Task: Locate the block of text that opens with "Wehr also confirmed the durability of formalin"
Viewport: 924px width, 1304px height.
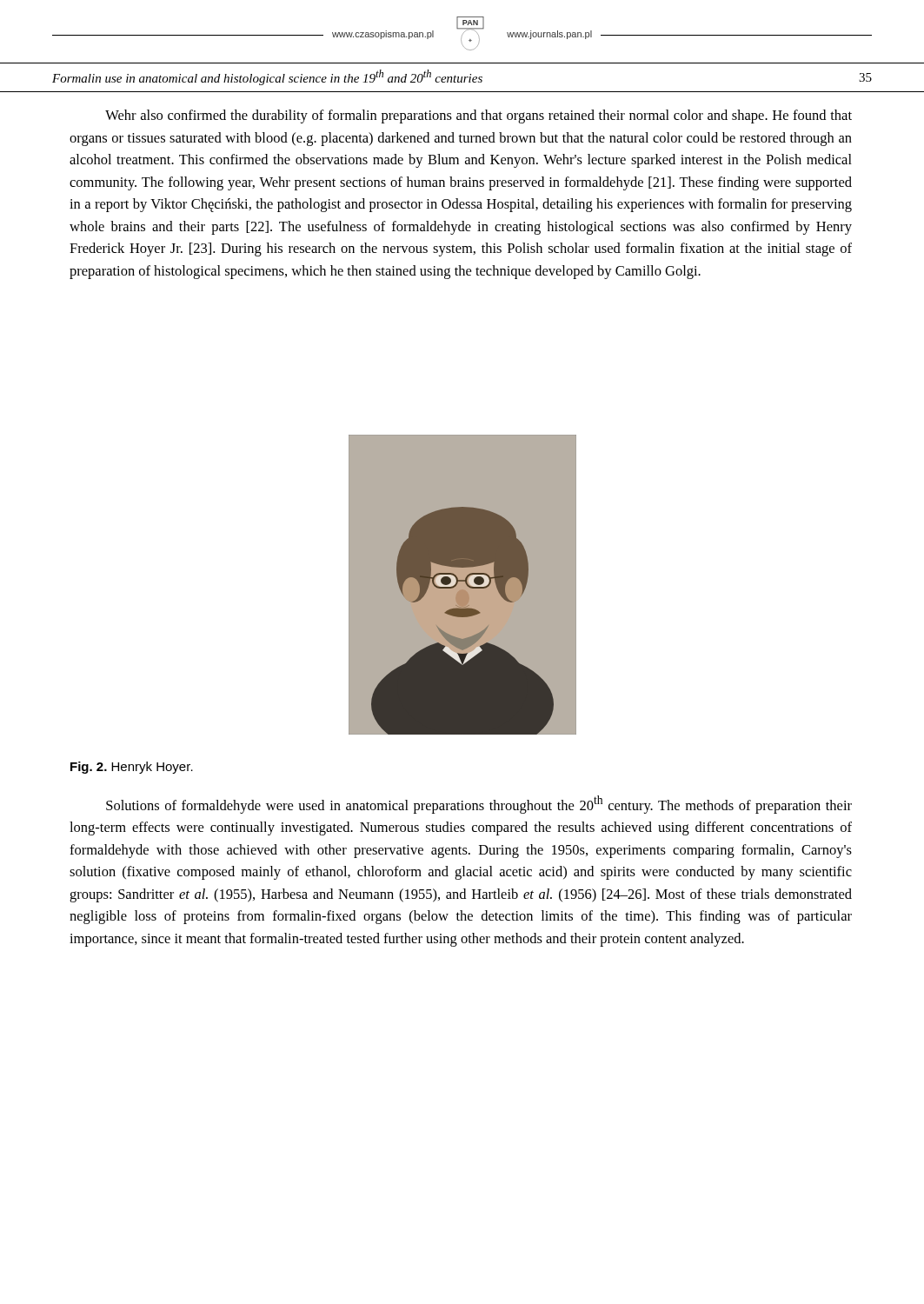Action: [x=461, y=193]
